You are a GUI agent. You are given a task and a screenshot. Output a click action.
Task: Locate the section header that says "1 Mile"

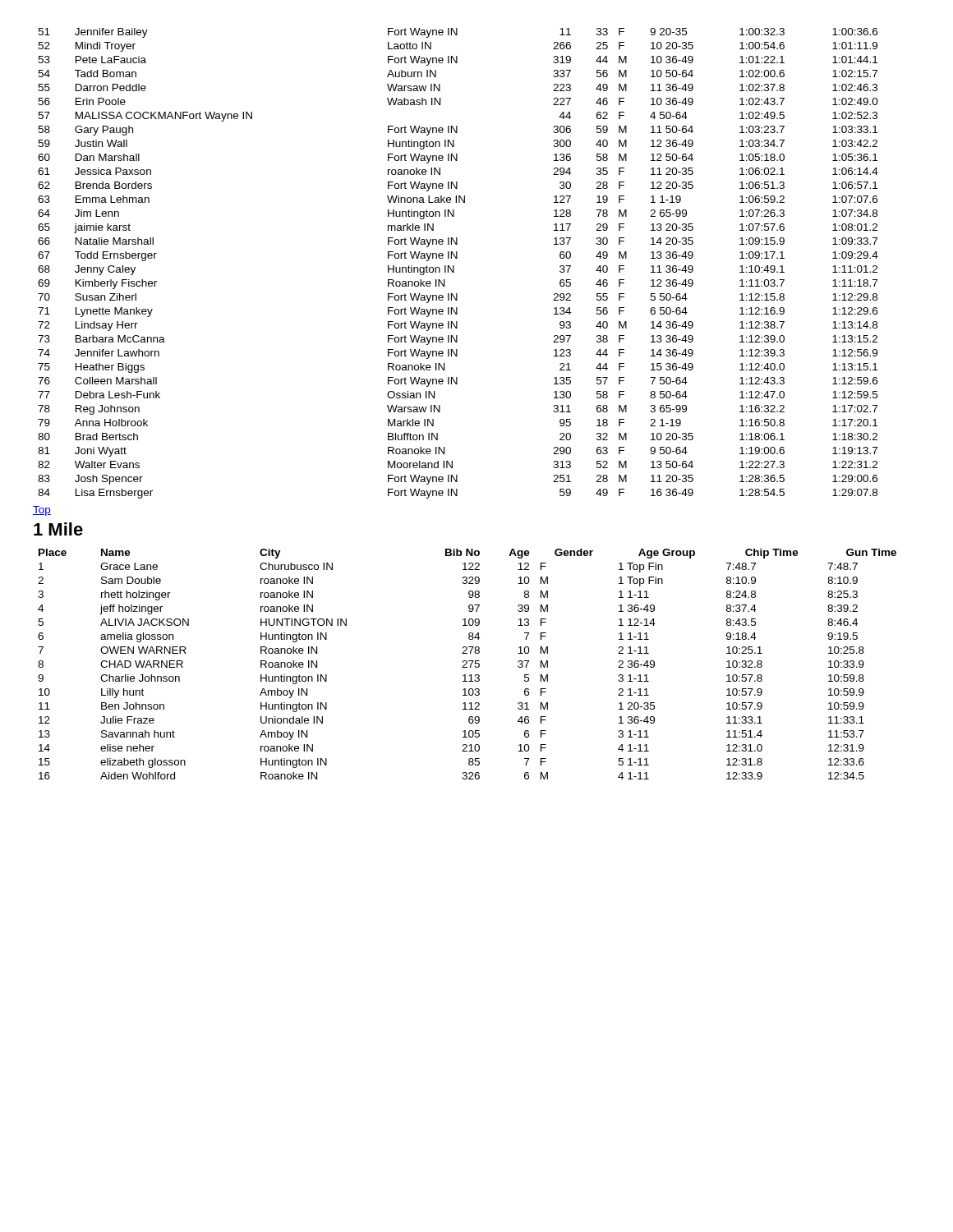(58, 529)
